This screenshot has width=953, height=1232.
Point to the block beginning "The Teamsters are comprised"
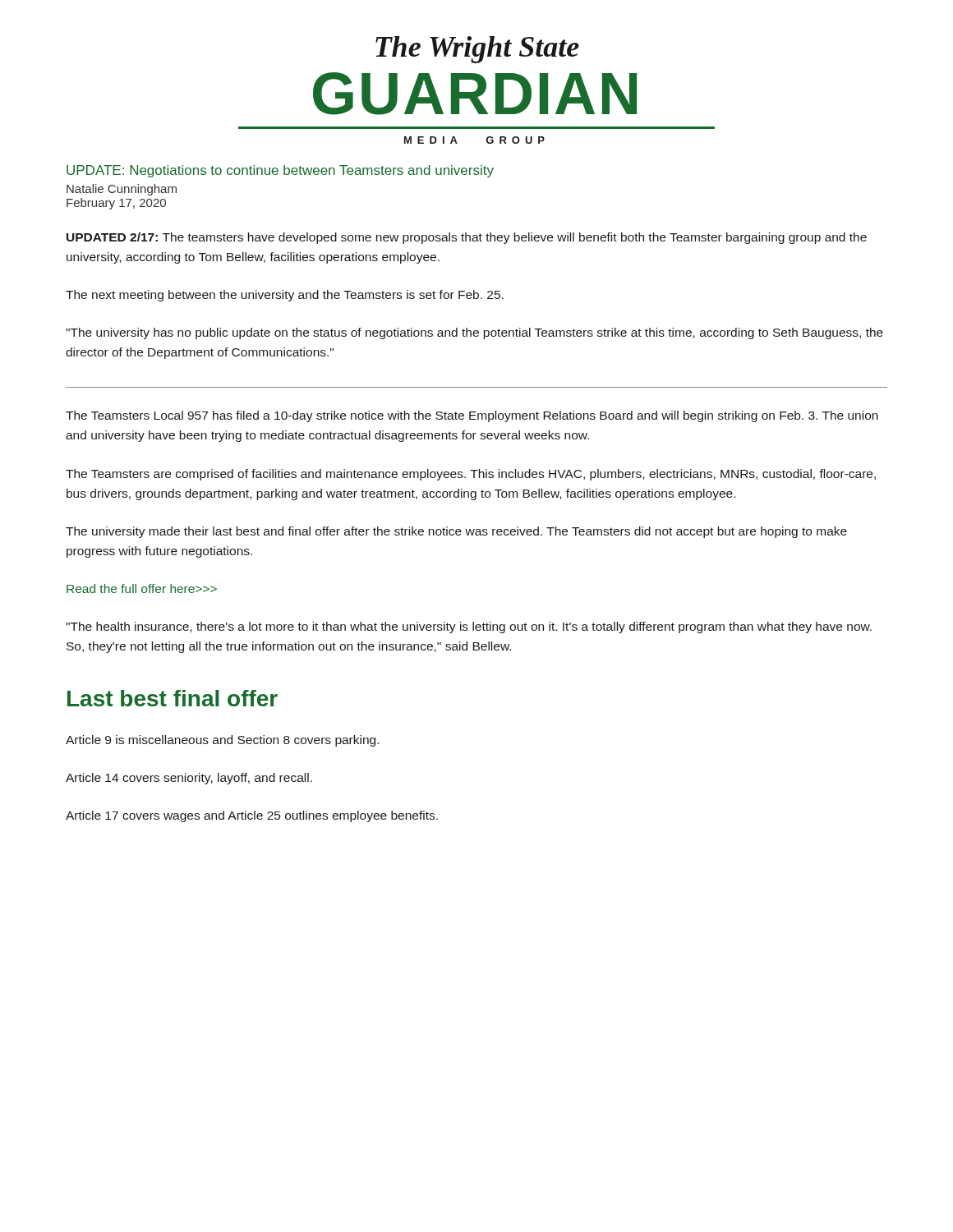click(471, 483)
